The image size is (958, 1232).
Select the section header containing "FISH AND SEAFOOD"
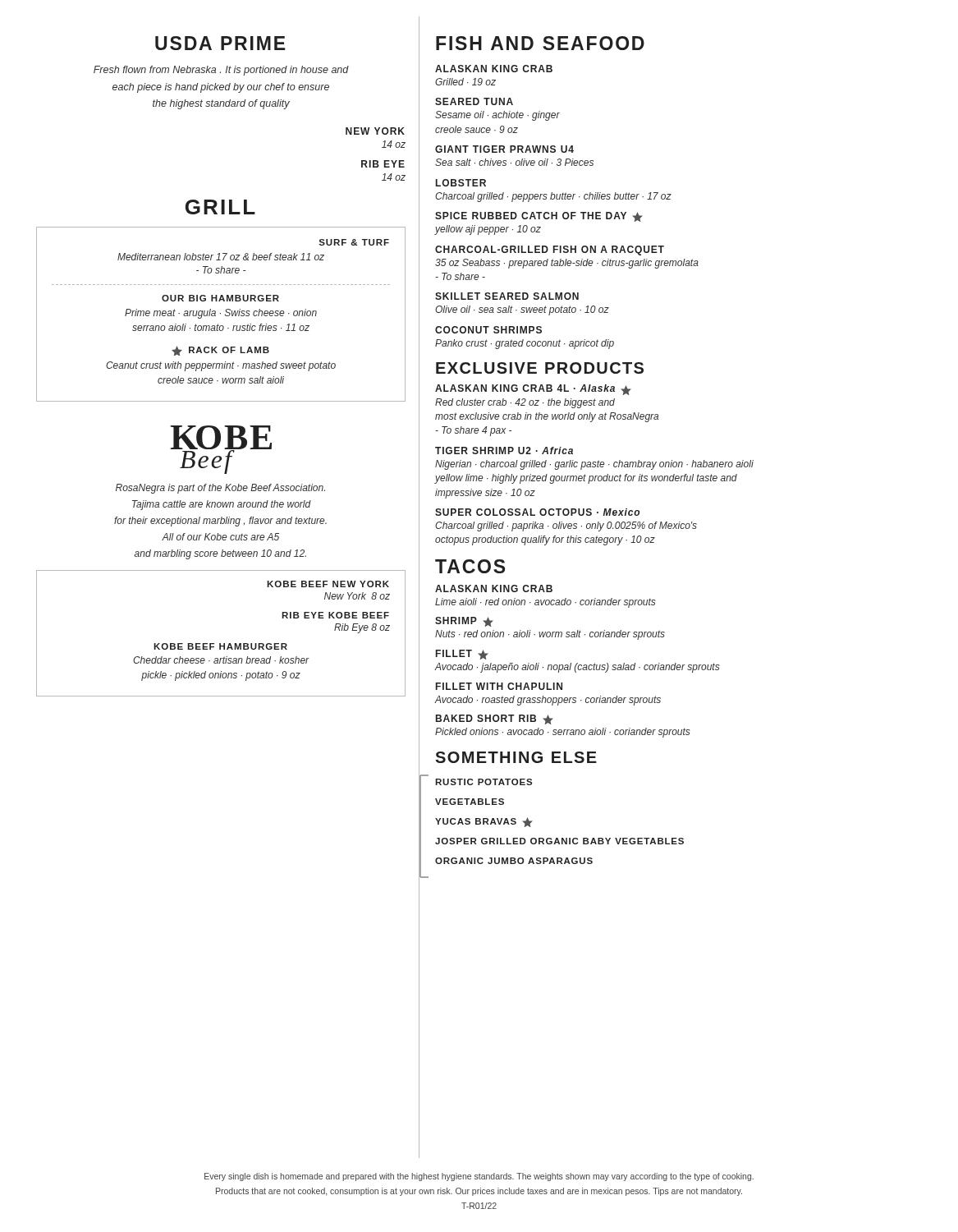541,44
